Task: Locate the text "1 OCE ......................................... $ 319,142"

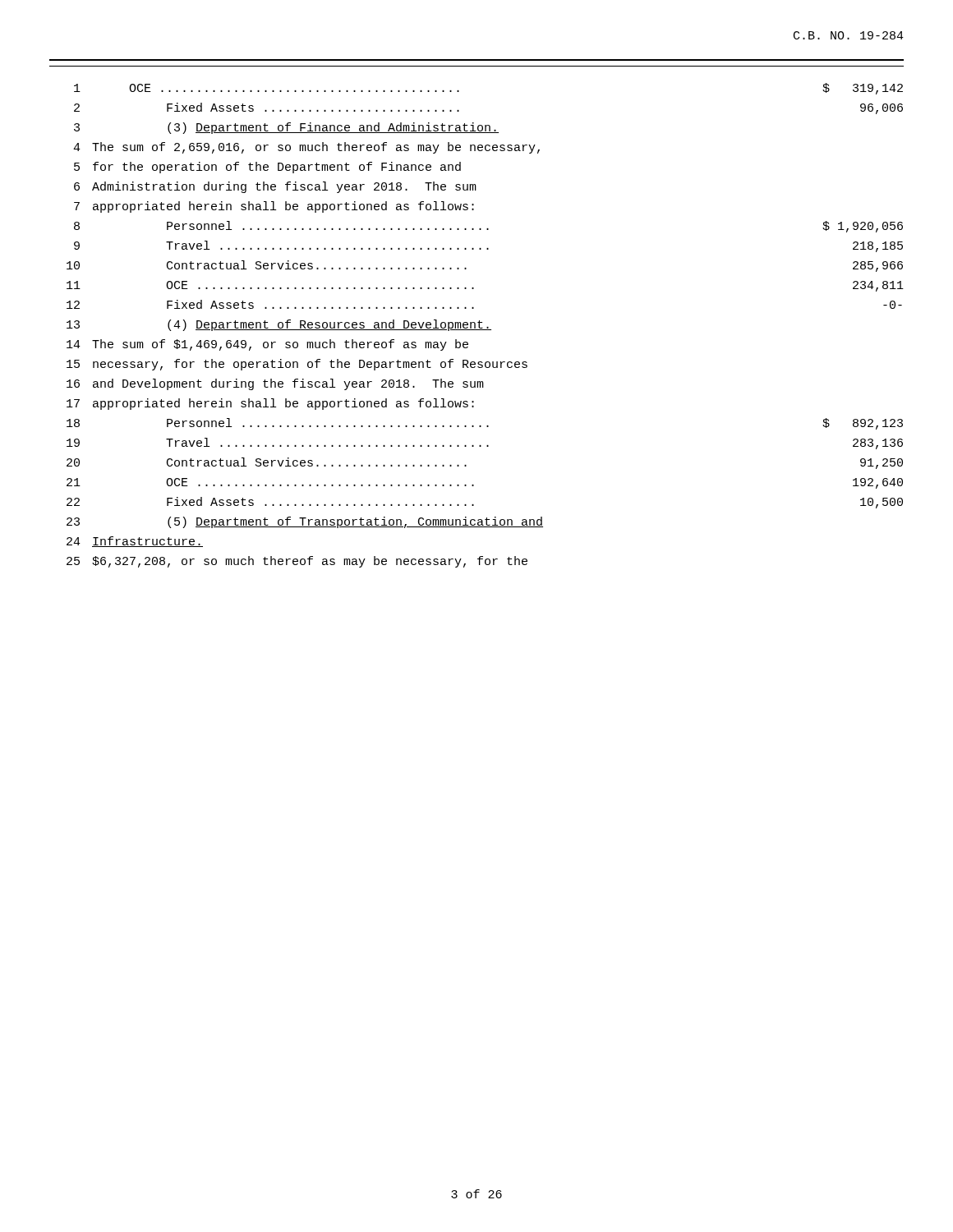Action: pyautogui.click(x=77, y=88)
